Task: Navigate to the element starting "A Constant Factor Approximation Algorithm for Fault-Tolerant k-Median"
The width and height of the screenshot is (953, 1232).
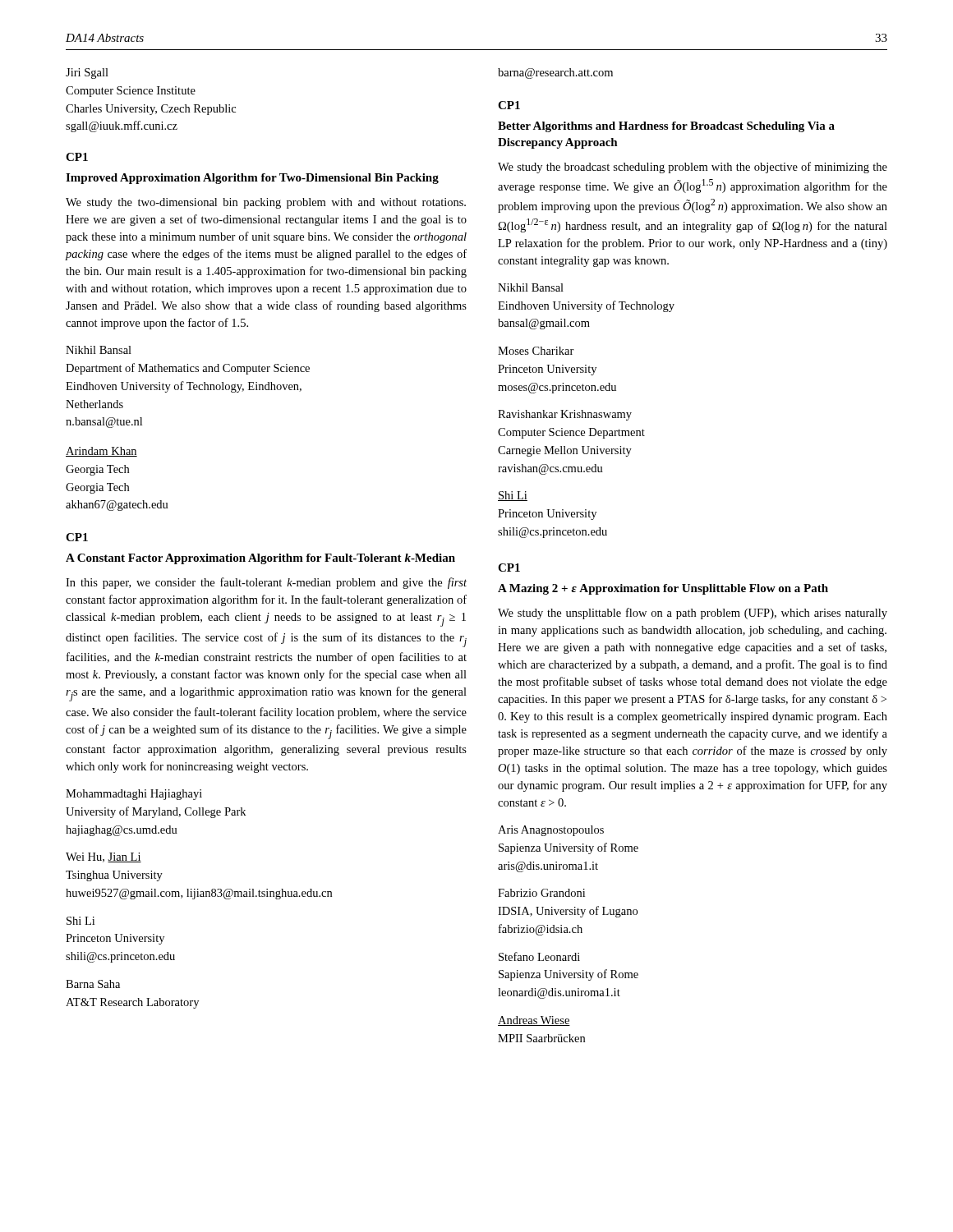Action: click(x=260, y=558)
